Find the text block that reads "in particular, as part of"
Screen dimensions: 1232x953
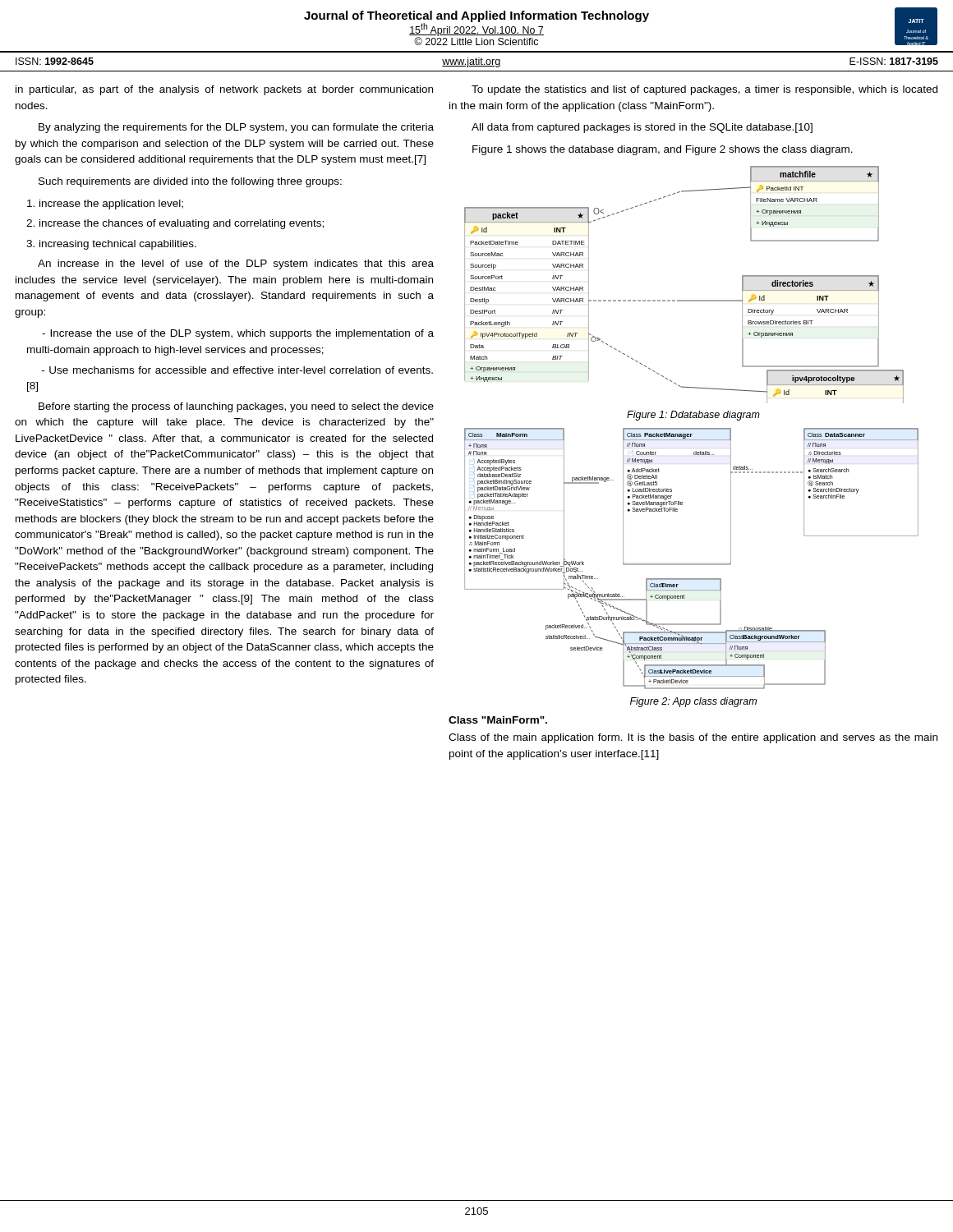(x=224, y=98)
